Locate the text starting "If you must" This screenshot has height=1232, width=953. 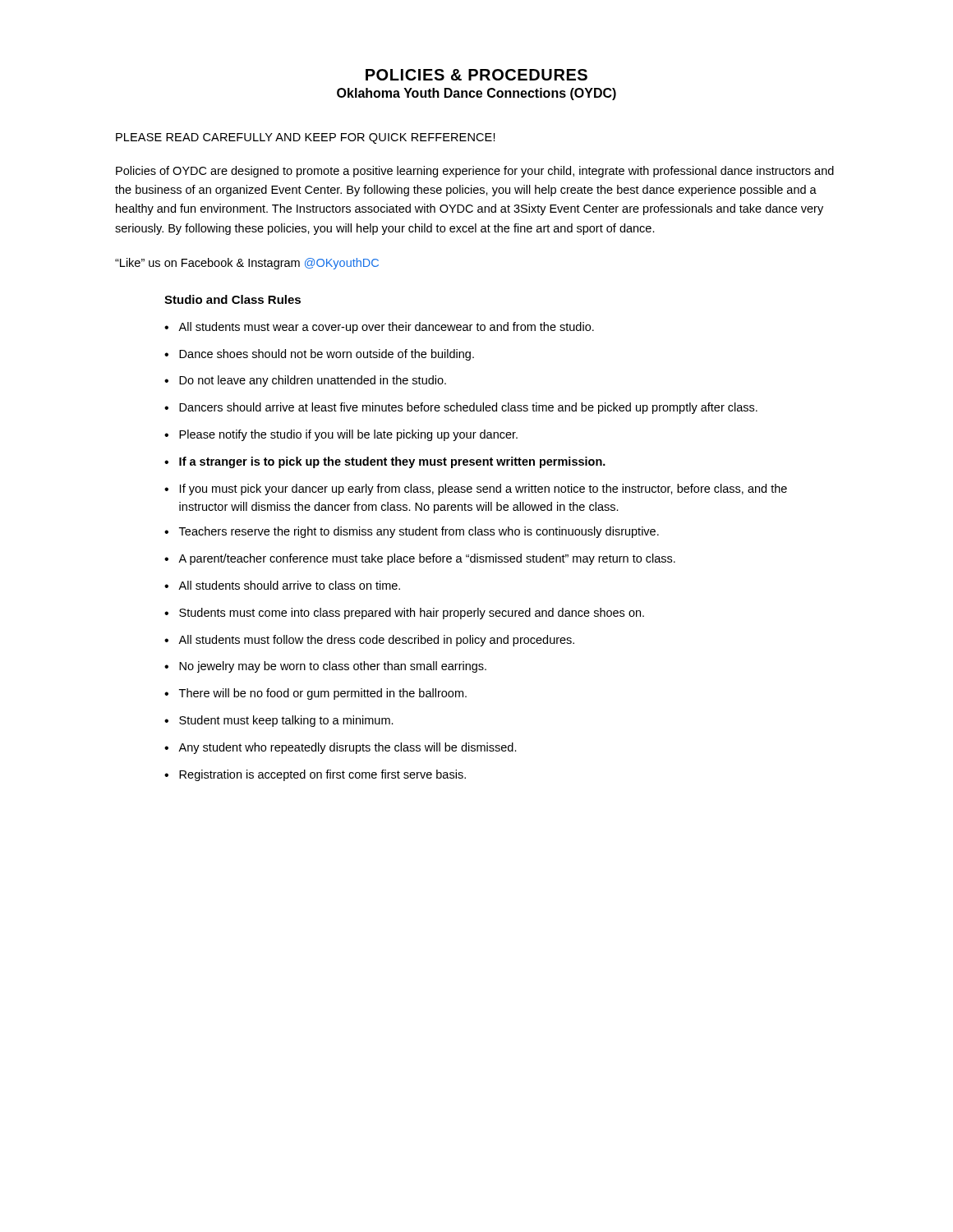click(x=508, y=498)
